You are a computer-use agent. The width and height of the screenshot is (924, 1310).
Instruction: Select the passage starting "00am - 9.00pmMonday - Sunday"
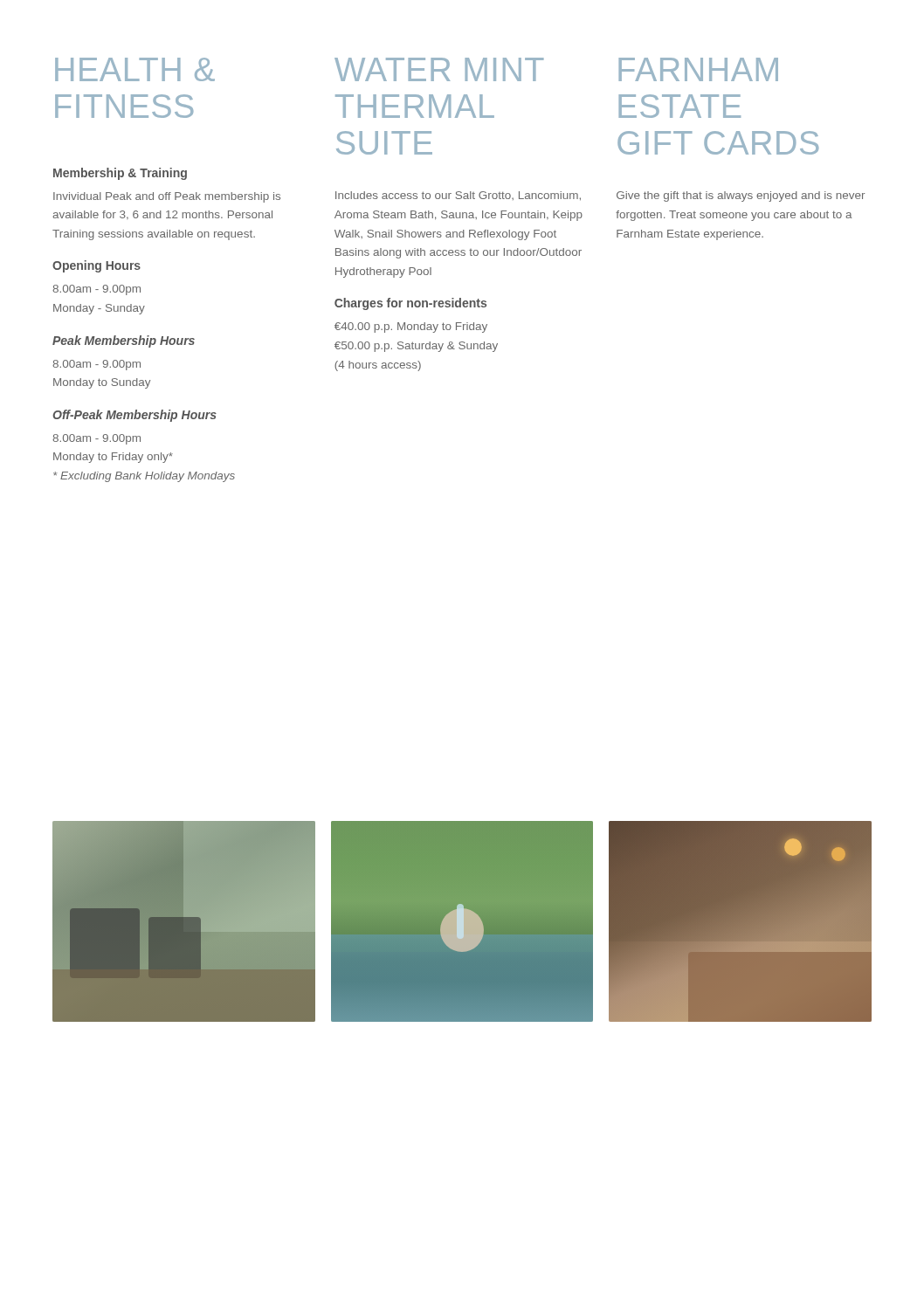97,290
